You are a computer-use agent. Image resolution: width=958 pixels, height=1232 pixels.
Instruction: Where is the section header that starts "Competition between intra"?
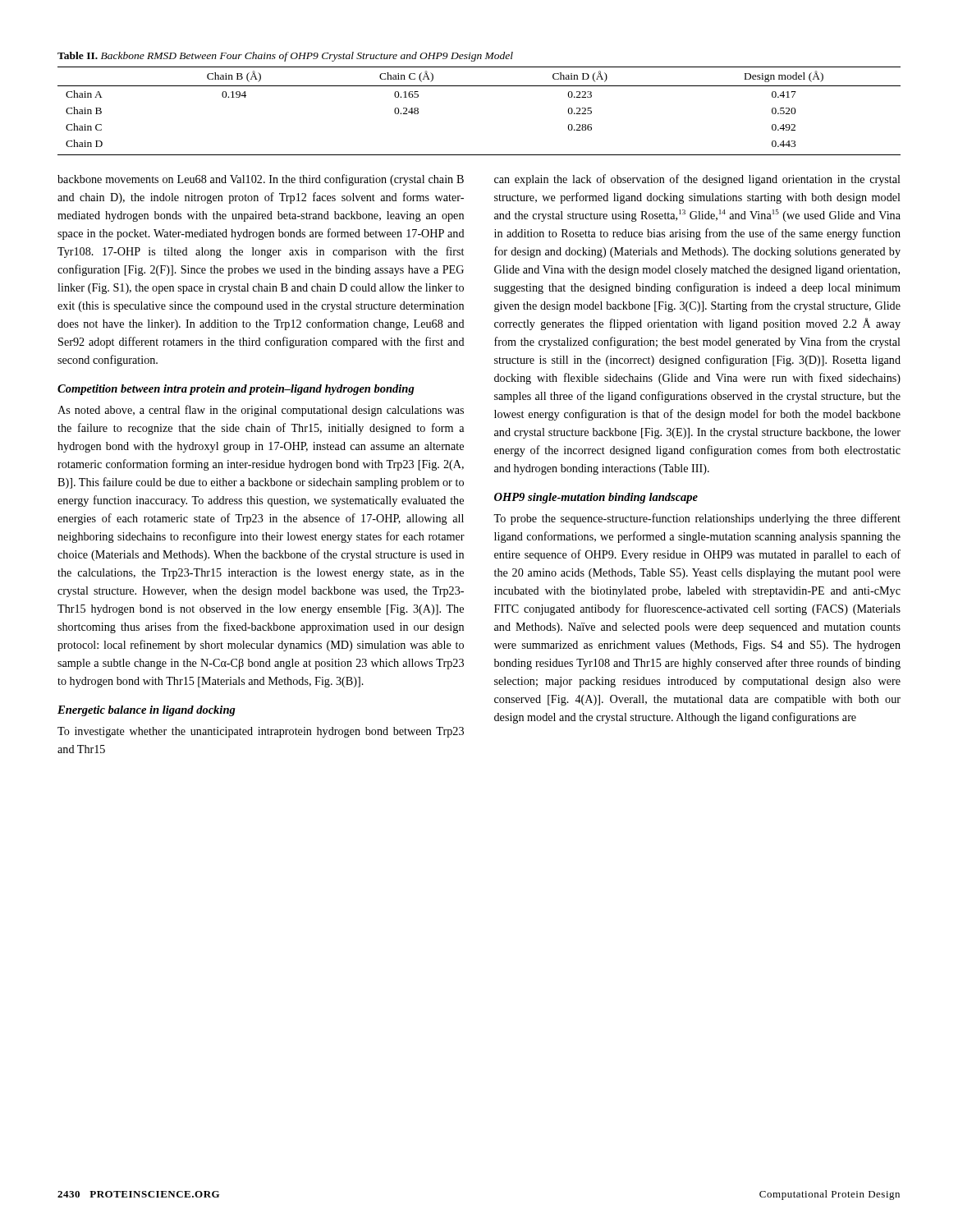pos(236,389)
